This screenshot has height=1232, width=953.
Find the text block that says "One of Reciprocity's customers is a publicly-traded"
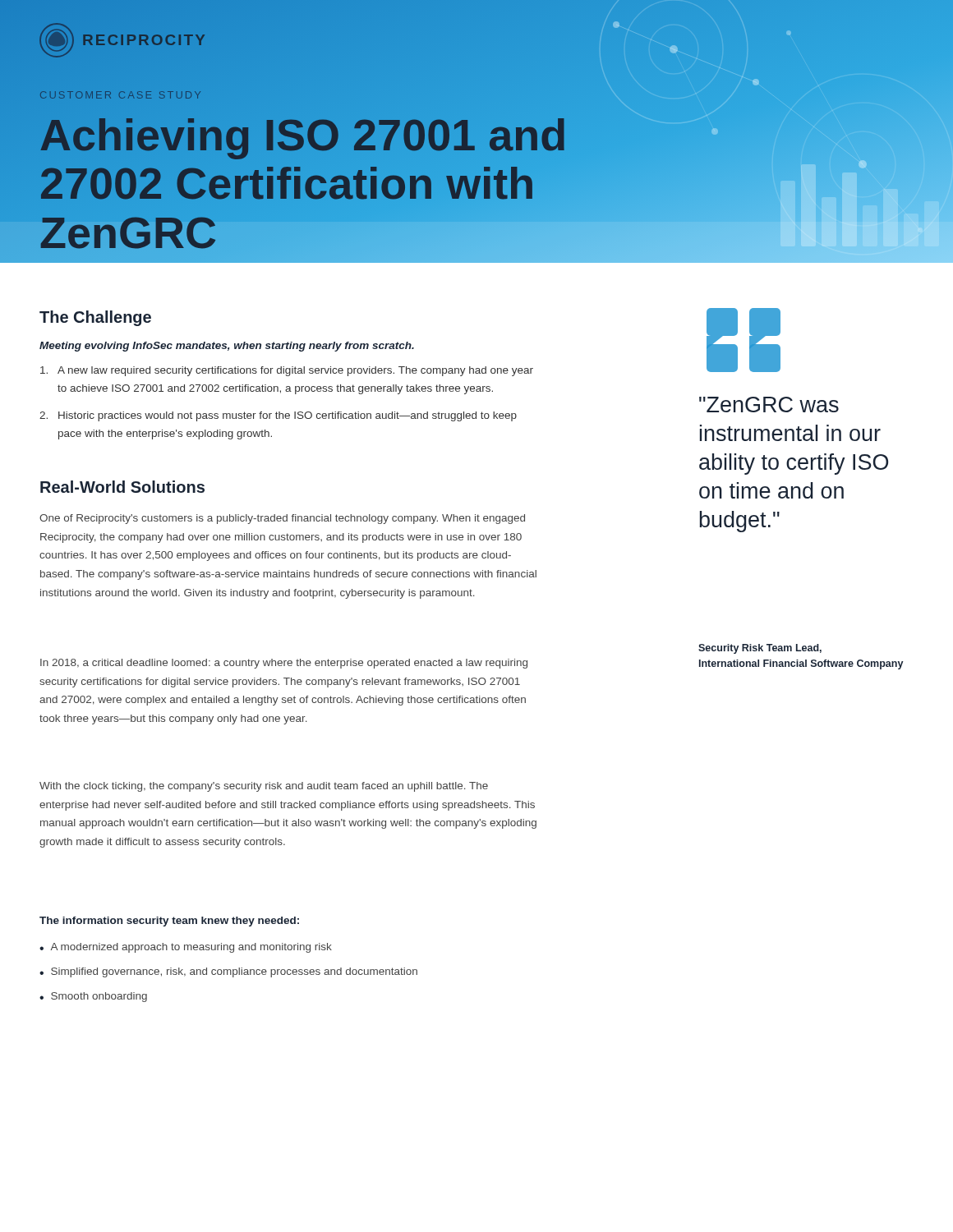coord(288,555)
